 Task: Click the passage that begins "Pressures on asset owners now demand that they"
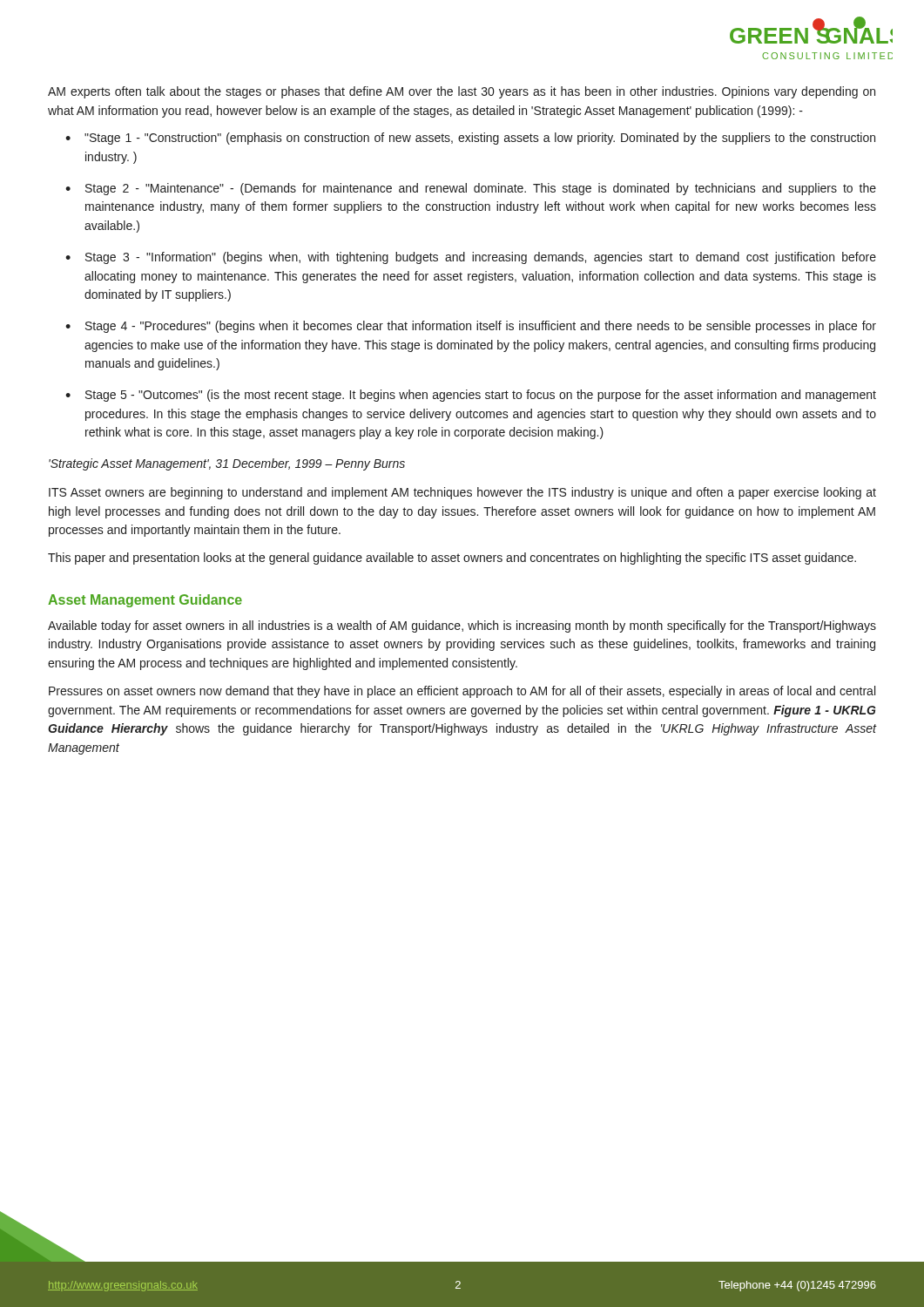click(462, 719)
